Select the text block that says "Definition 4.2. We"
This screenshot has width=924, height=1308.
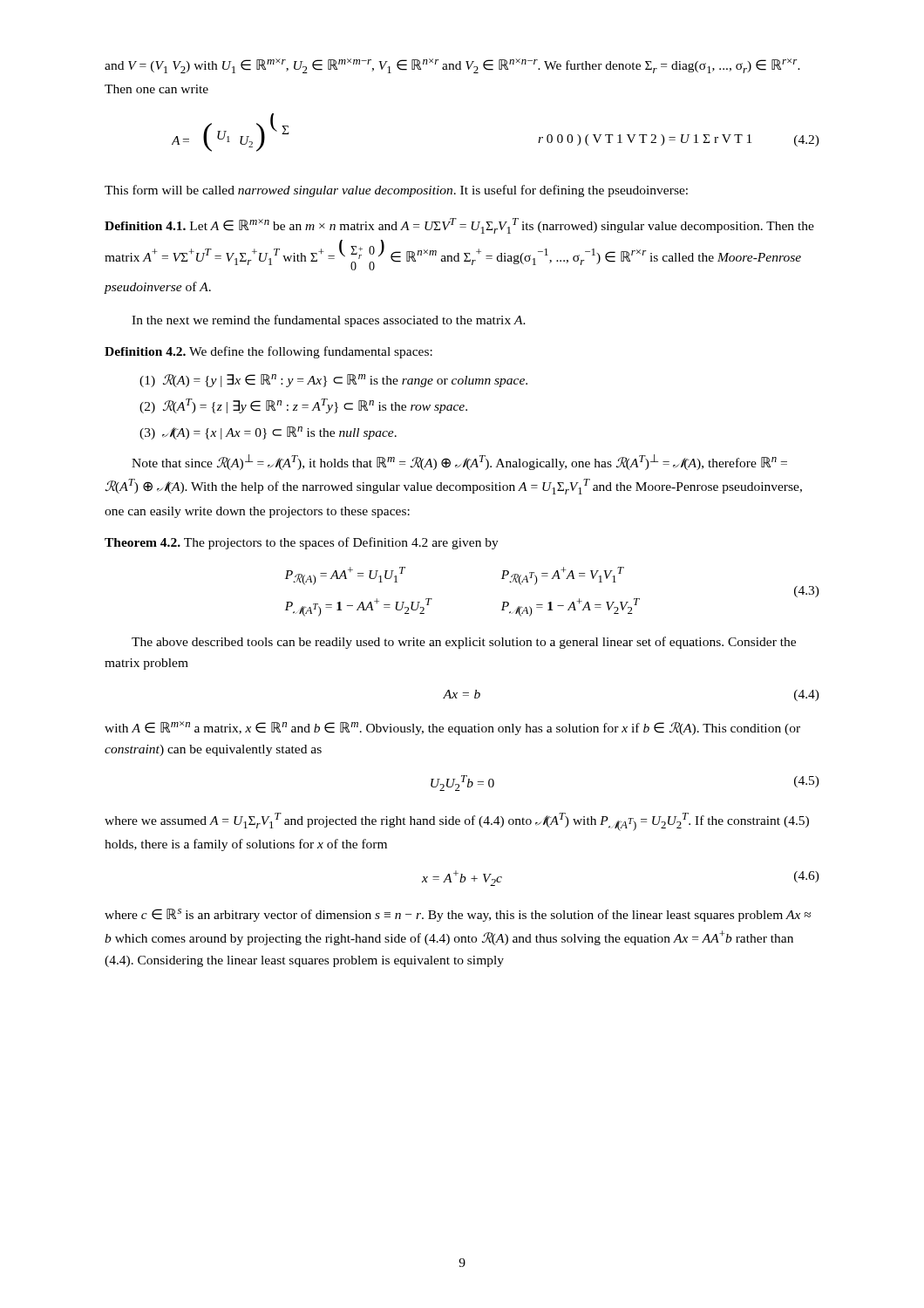point(269,351)
